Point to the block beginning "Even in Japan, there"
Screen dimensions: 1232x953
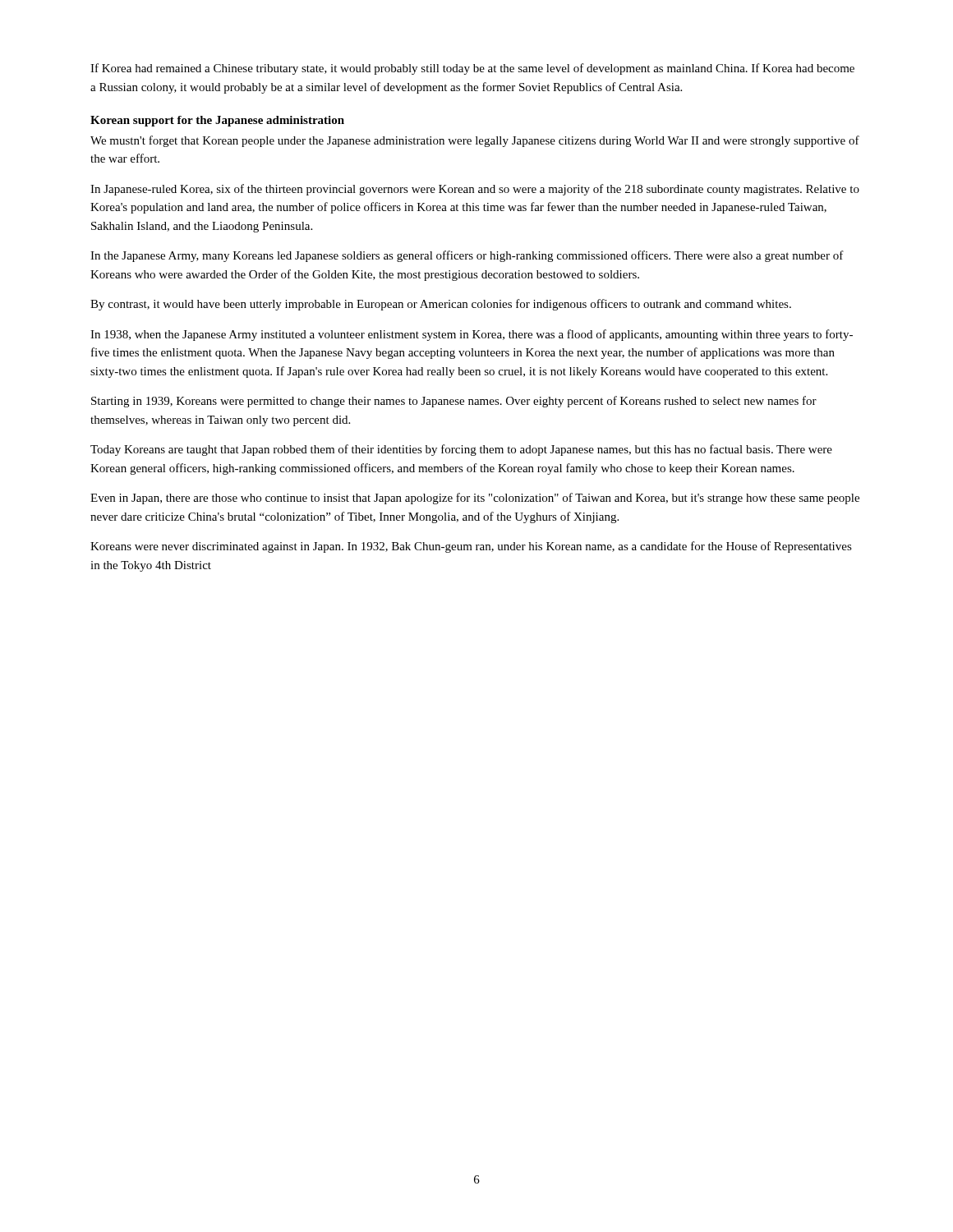coord(475,507)
